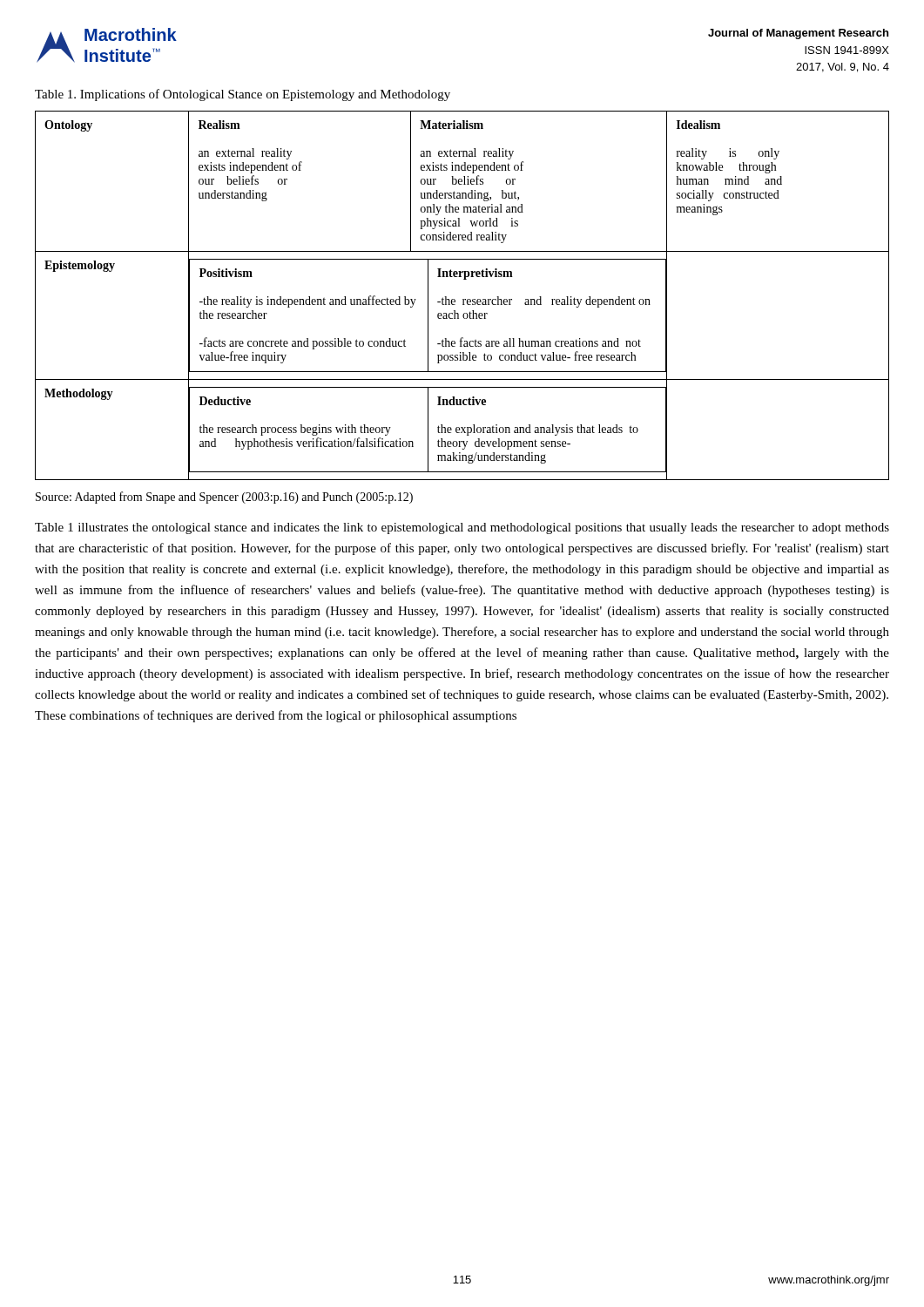Find the table that mentions "Positivism -the reality is"
The image size is (924, 1307).
pos(462,295)
